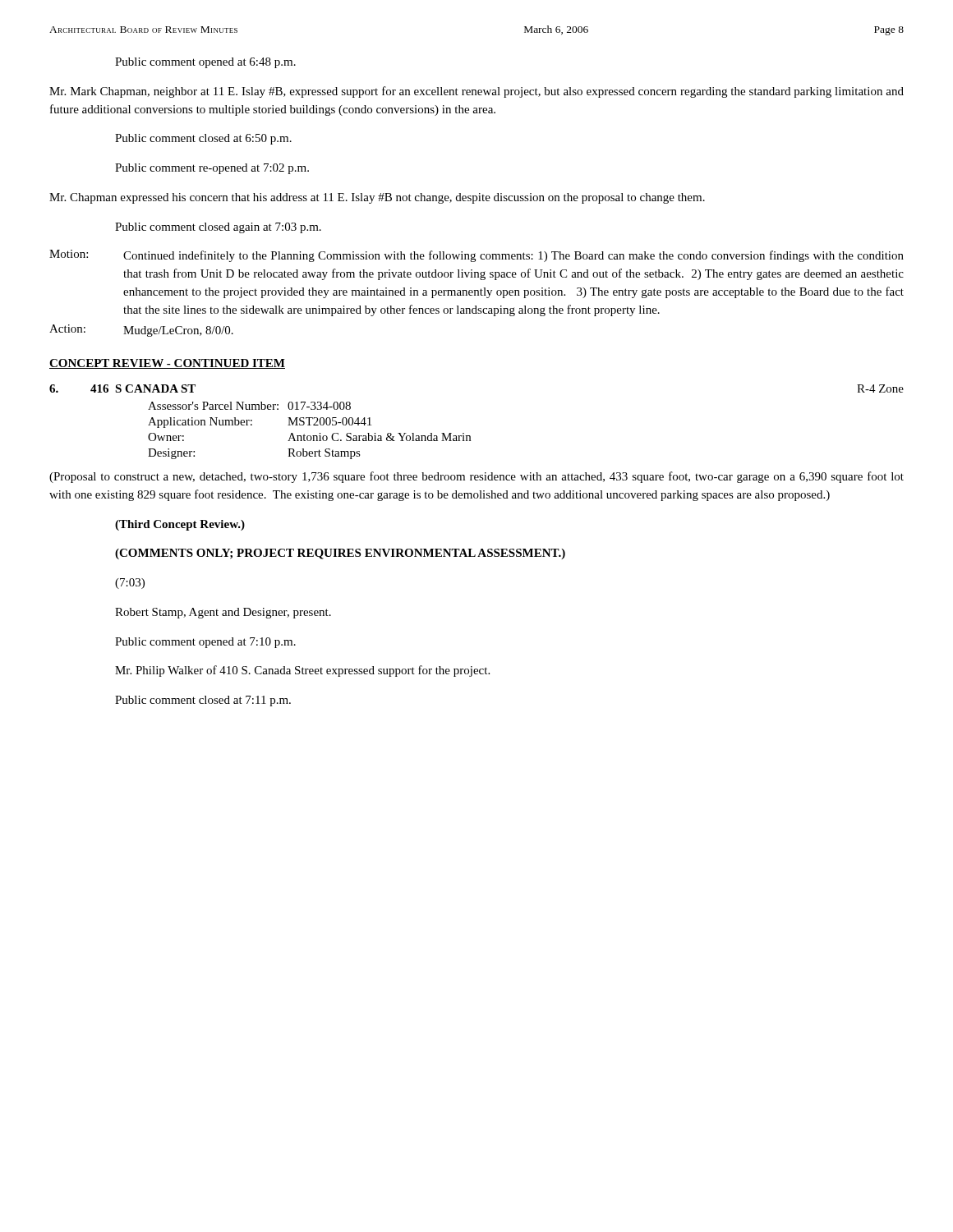Where does it say "Public comment closed at 7:11 p.m."?
The width and height of the screenshot is (953, 1232).
coord(203,701)
